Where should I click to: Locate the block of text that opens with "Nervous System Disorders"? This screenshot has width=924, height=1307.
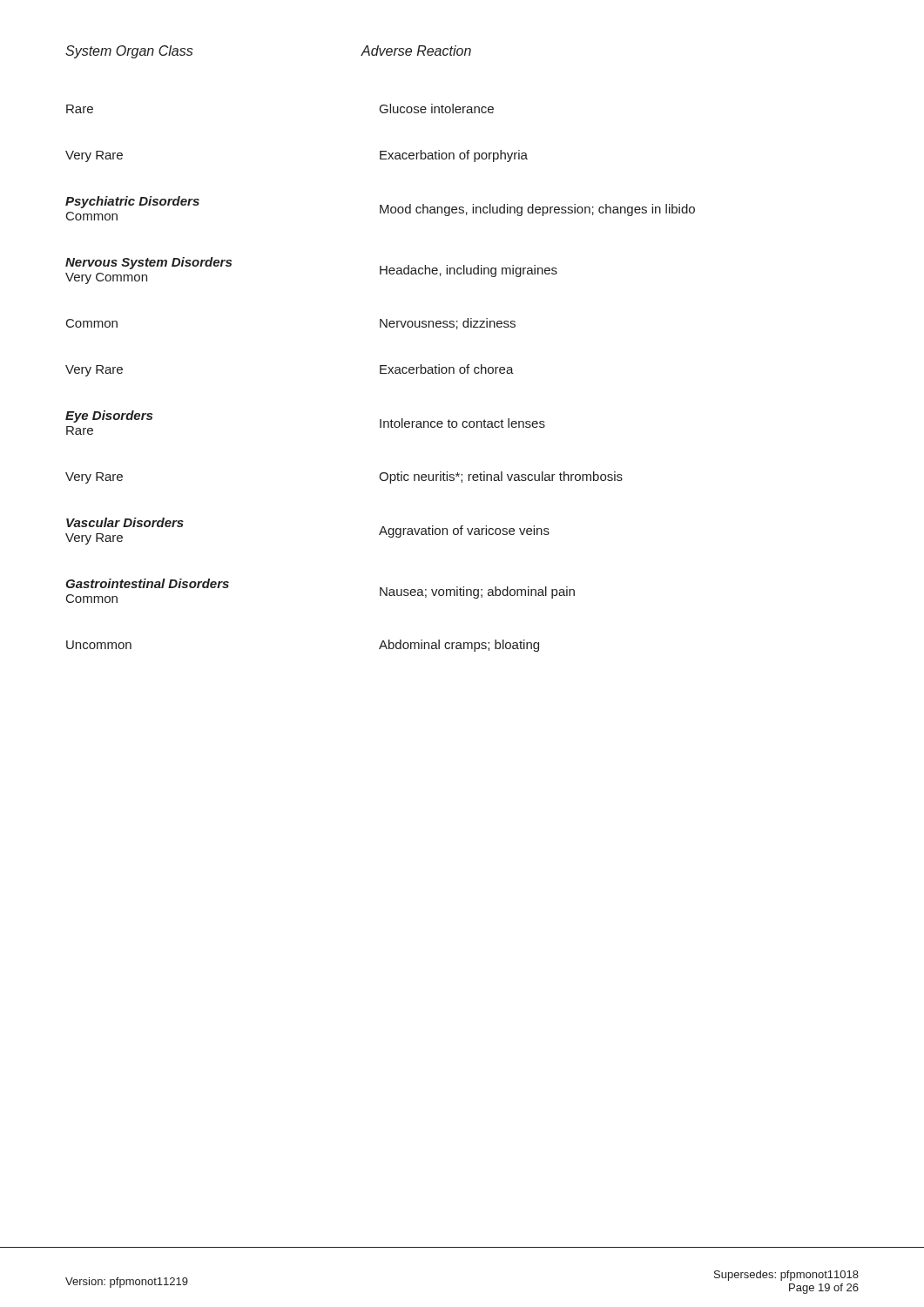[462, 269]
